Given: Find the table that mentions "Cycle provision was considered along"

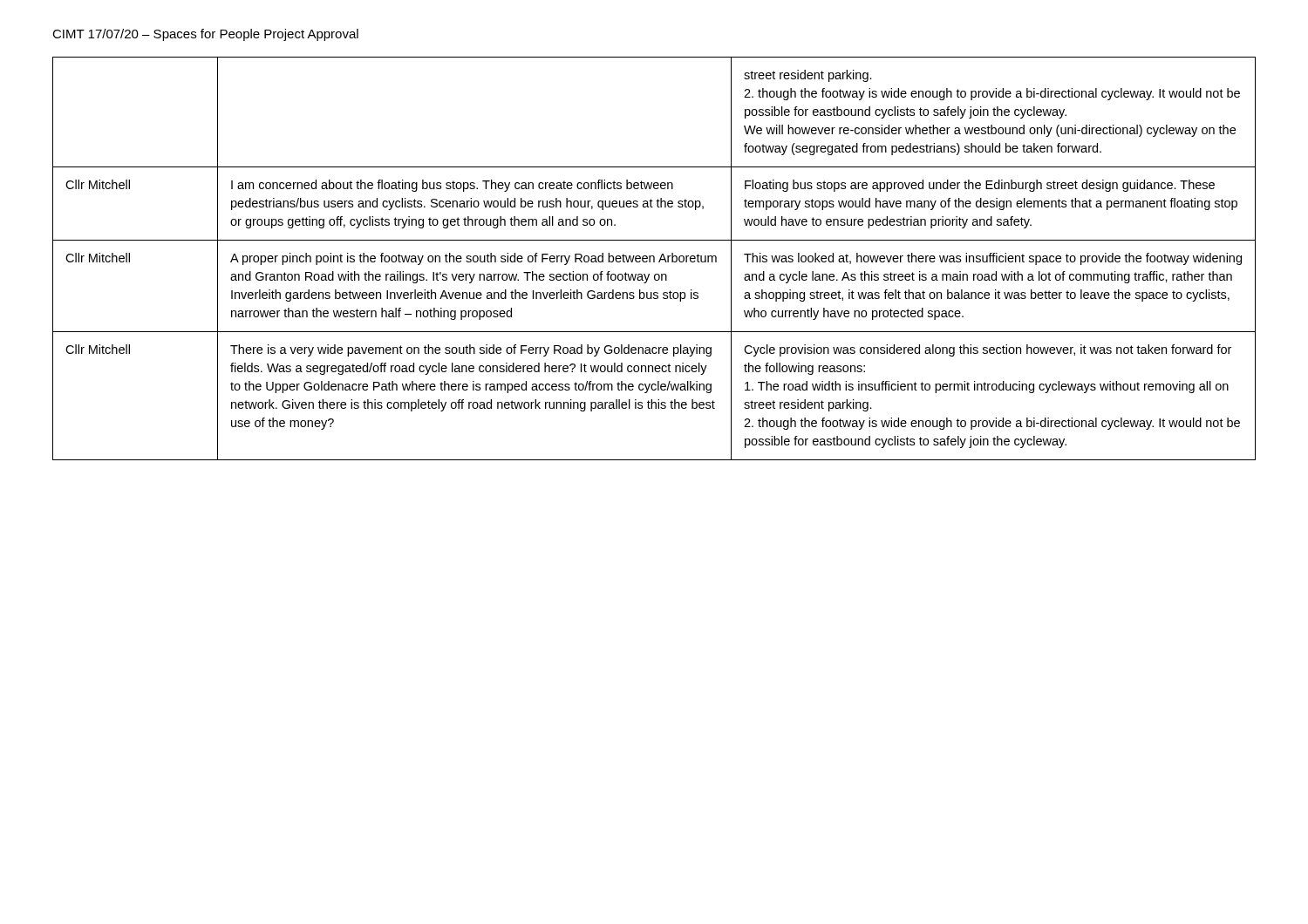Looking at the screenshot, I should coord(654,259).
